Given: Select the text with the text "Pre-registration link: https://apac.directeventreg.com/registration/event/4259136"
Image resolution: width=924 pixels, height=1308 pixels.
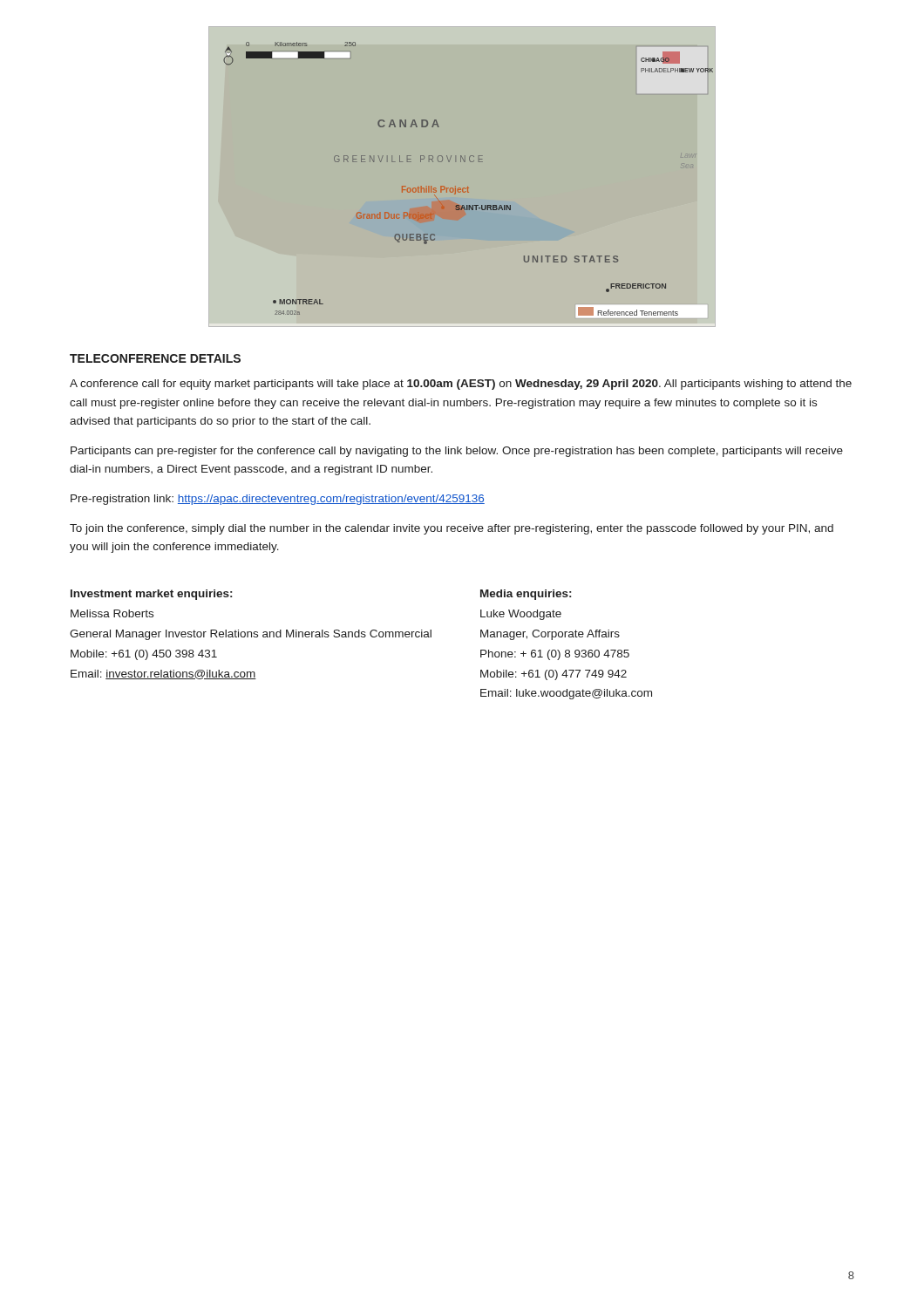Looking at the screenshot, I should tap(277, 498).
